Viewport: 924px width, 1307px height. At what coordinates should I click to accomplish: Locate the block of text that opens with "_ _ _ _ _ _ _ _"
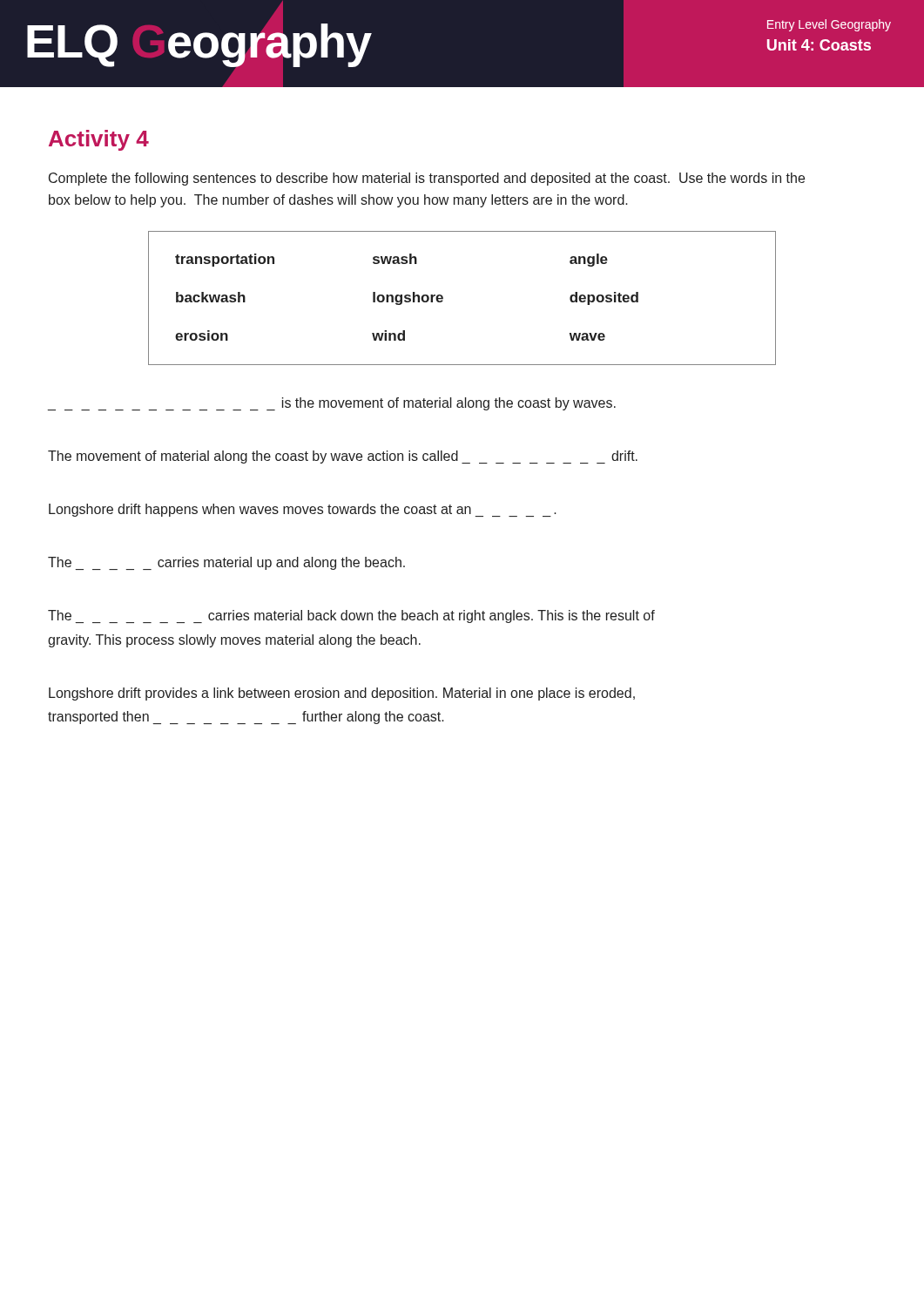[x=332, y=403]
